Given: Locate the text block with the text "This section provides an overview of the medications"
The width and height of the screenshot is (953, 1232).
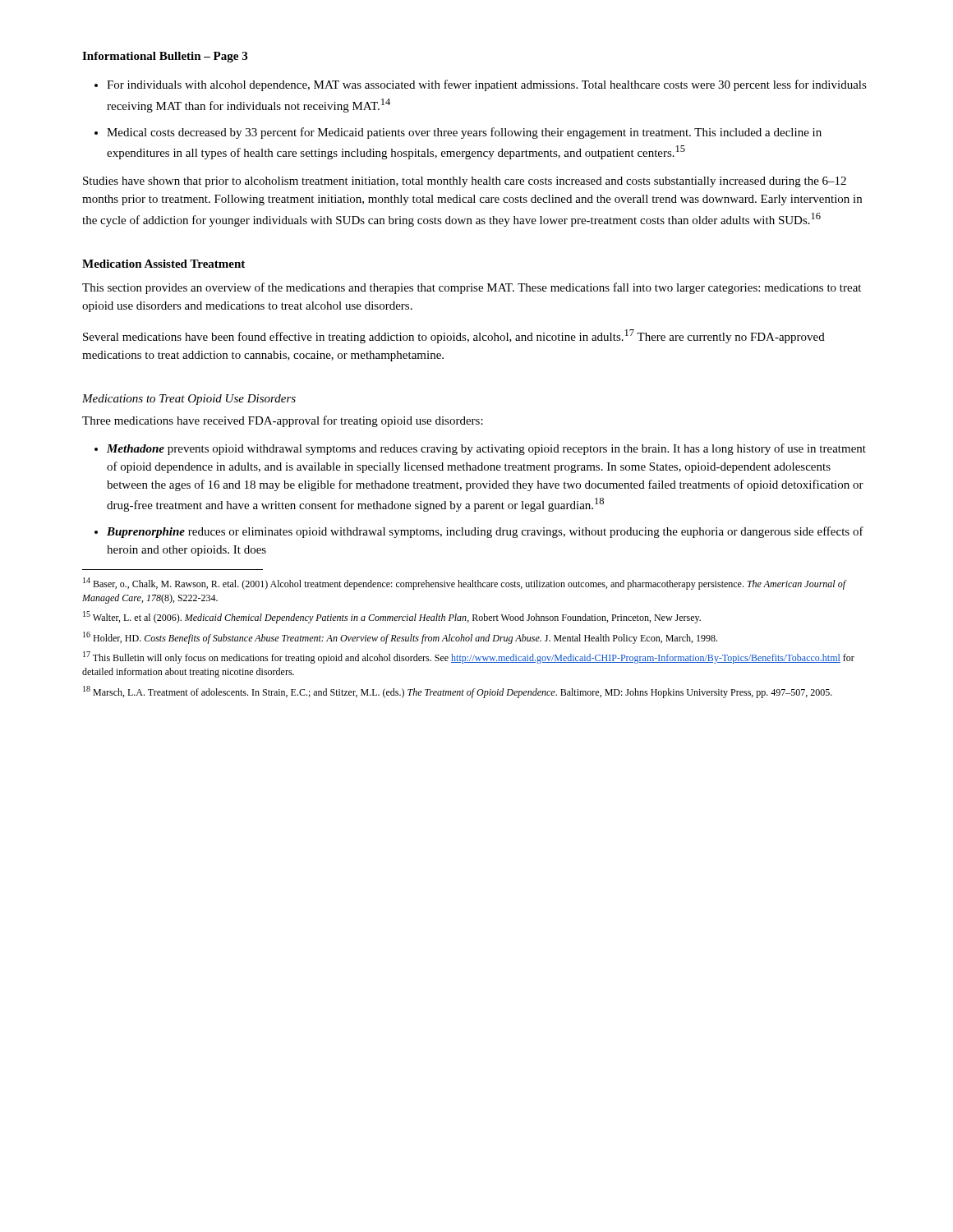Looking at the screenshot, I should click(x=476, y=297).
